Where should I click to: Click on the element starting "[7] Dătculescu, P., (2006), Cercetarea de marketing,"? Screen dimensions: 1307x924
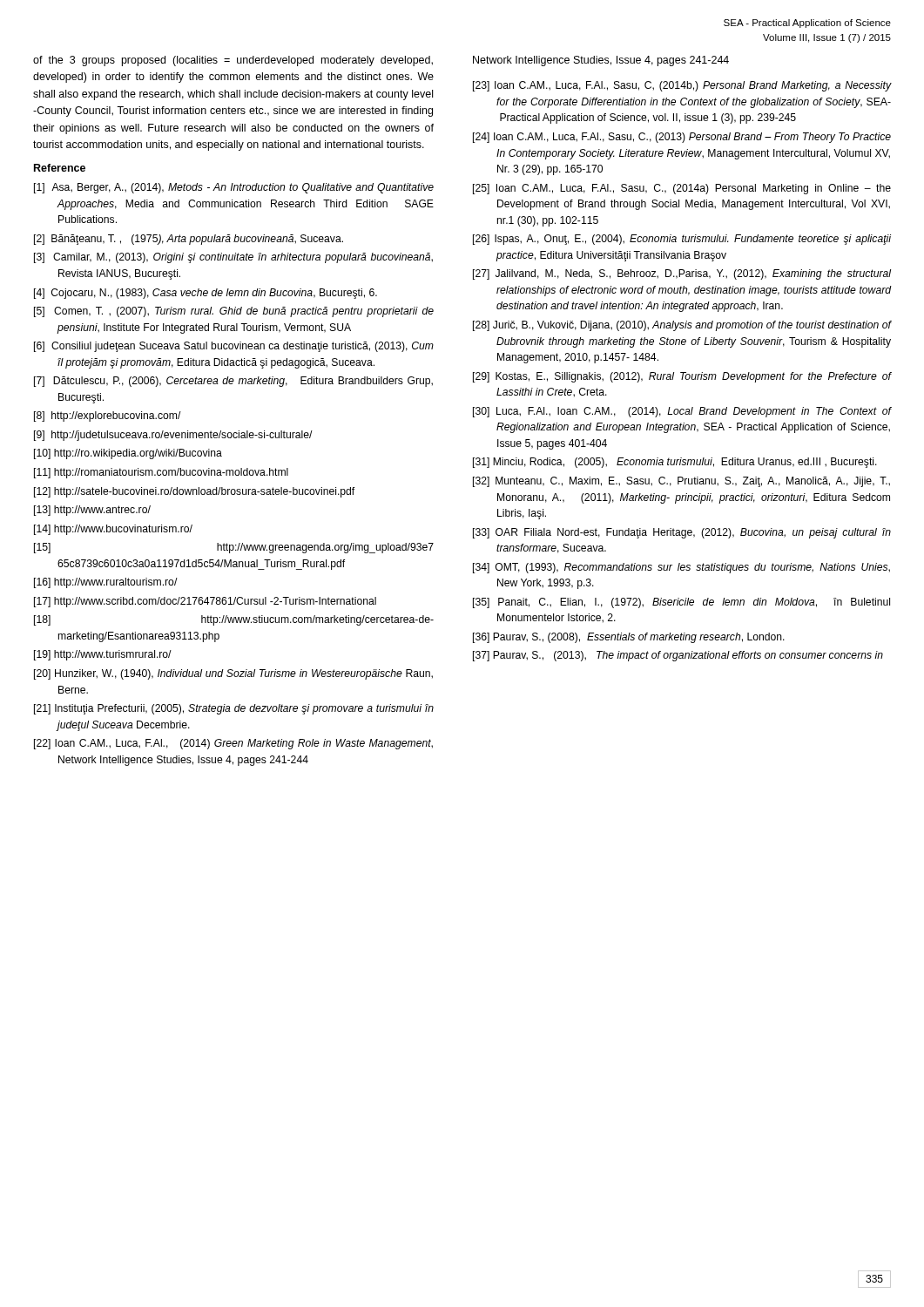233,389
